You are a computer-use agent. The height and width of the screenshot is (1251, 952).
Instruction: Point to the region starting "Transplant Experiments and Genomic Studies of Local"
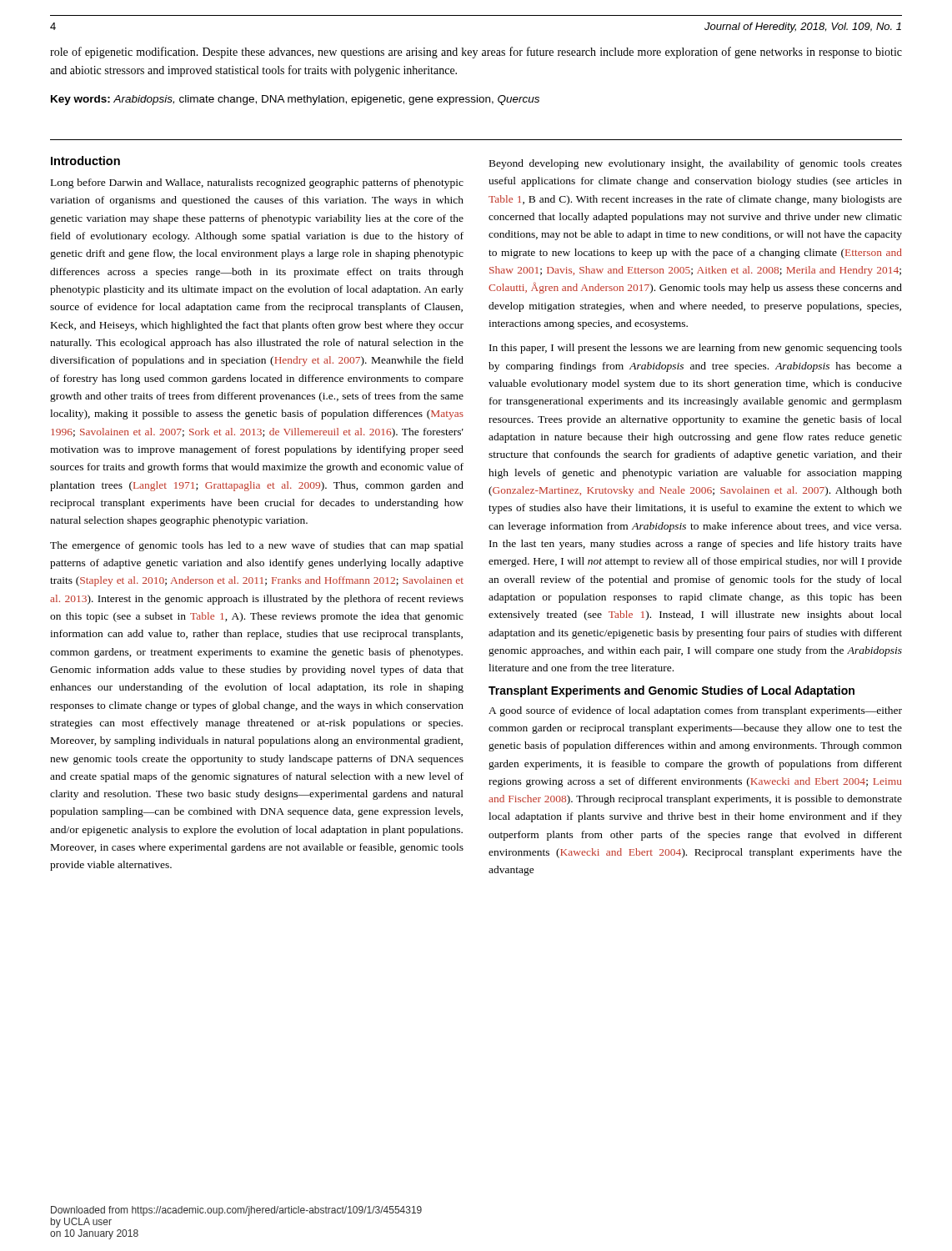[695, 690]
